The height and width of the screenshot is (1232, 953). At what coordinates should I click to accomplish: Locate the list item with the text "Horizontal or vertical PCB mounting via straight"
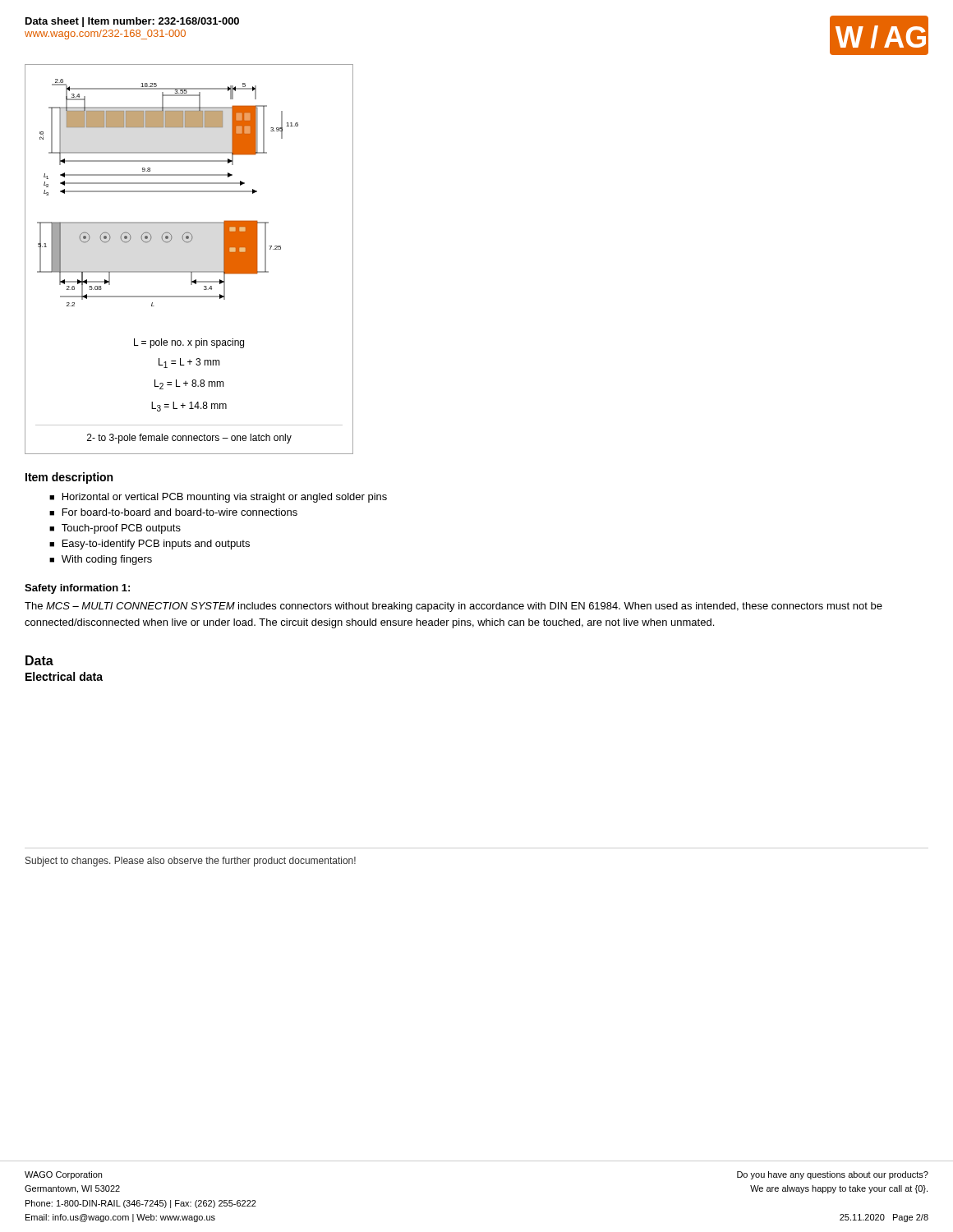pyautogui.click(x=224, y=497)
